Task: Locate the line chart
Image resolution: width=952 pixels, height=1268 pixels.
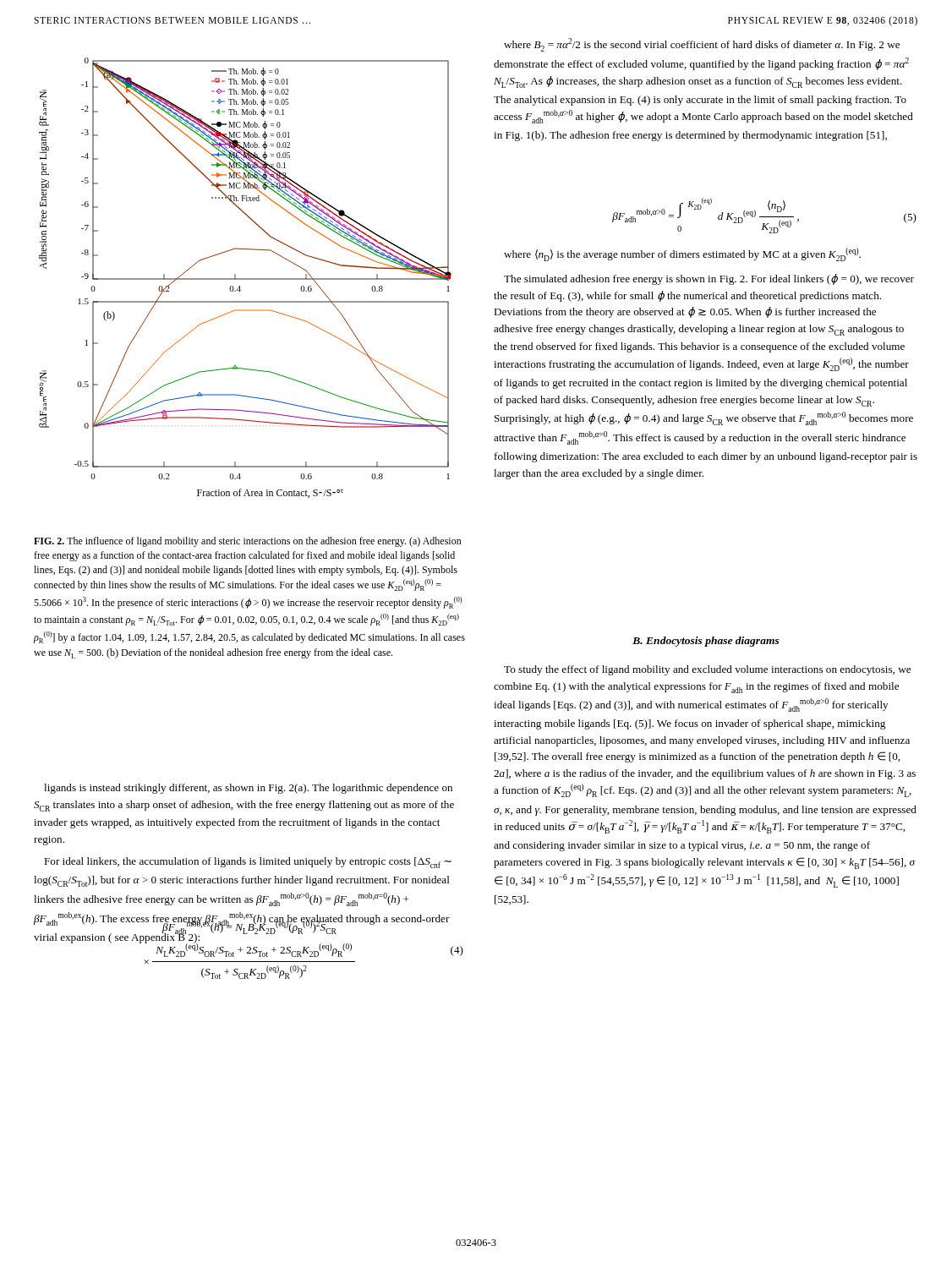Action: 249,281
